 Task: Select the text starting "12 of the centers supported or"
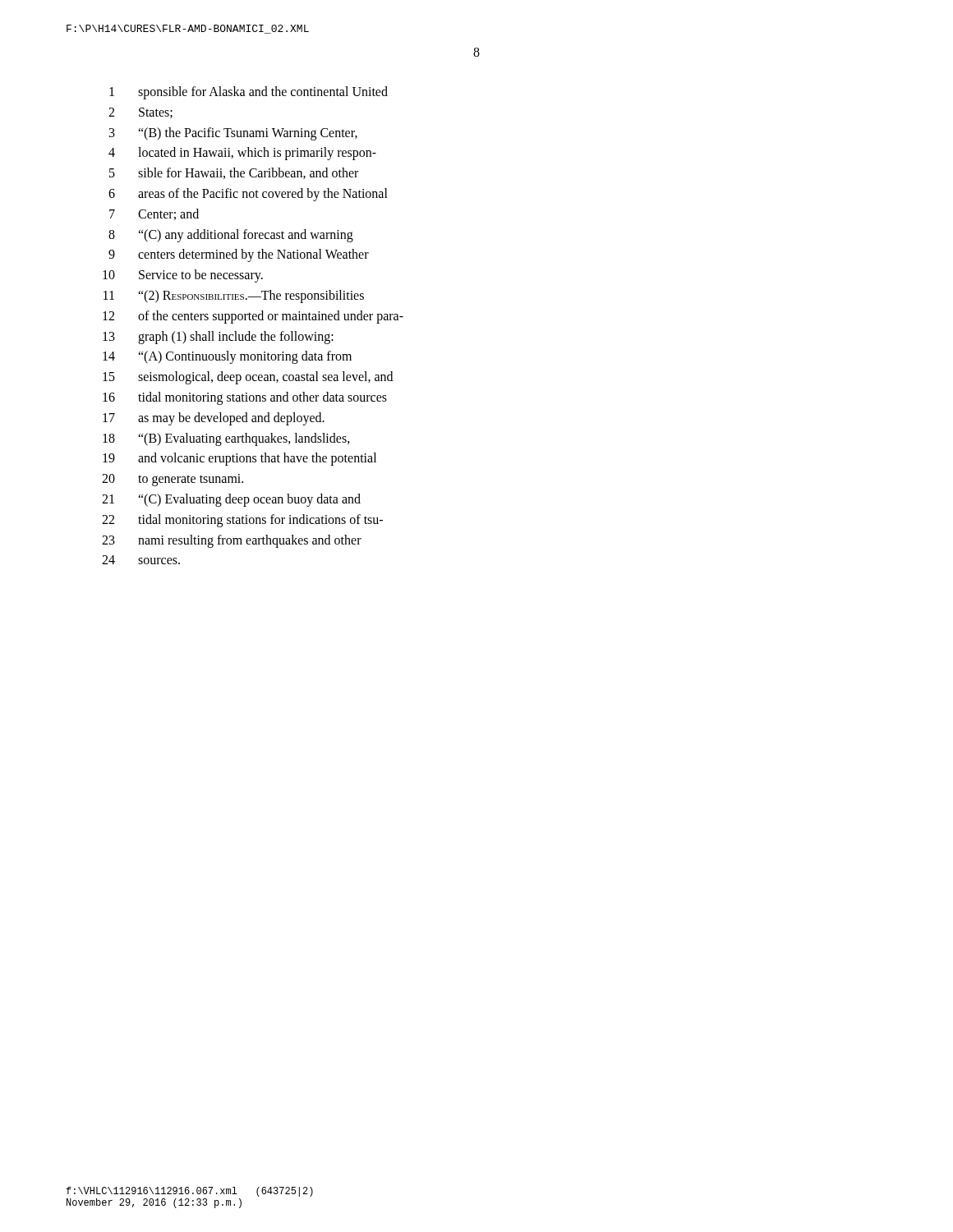pos(253,317)
